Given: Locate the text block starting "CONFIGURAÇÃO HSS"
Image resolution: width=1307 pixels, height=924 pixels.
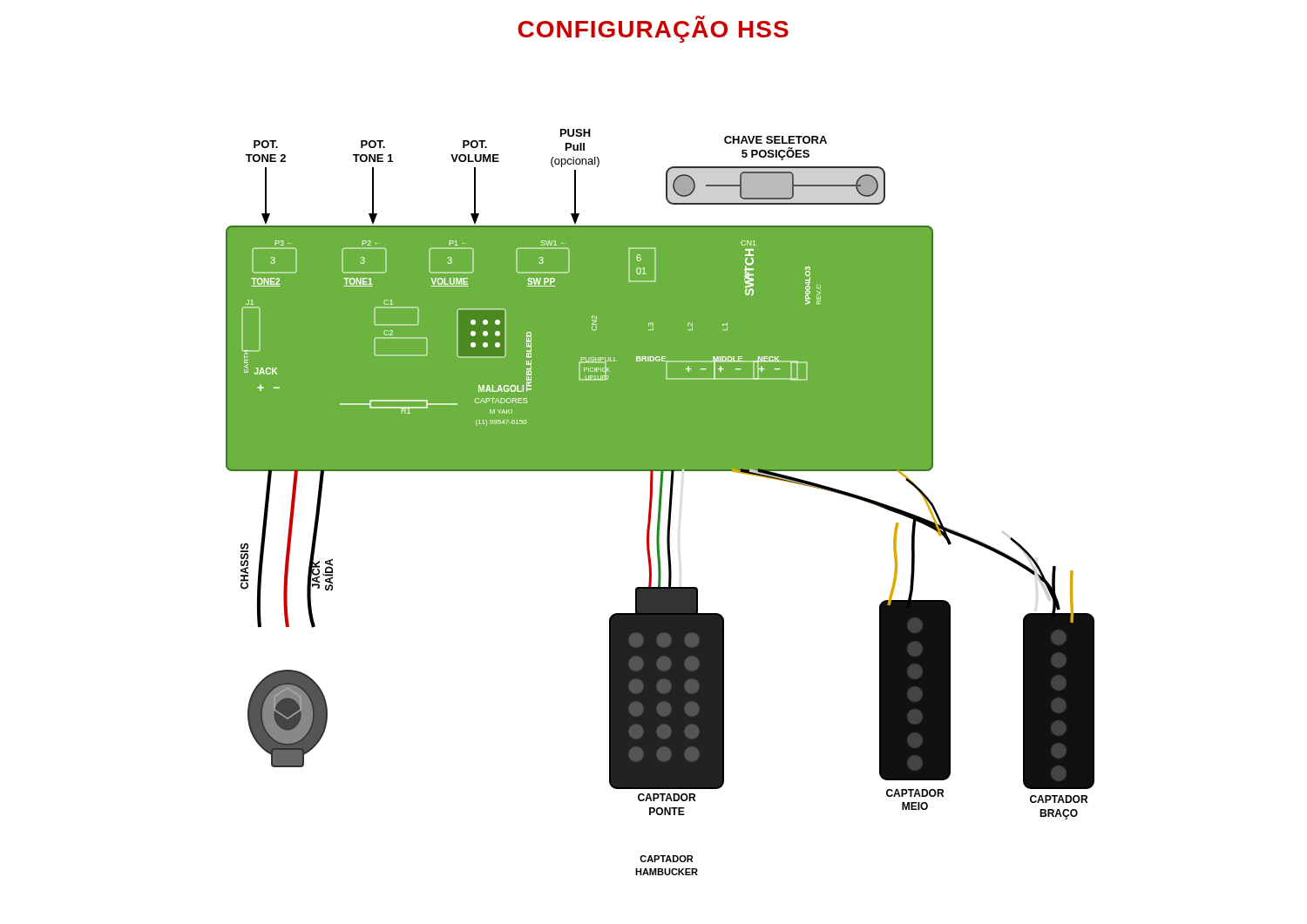Looking at the screenshot, I should pos(654,29).
